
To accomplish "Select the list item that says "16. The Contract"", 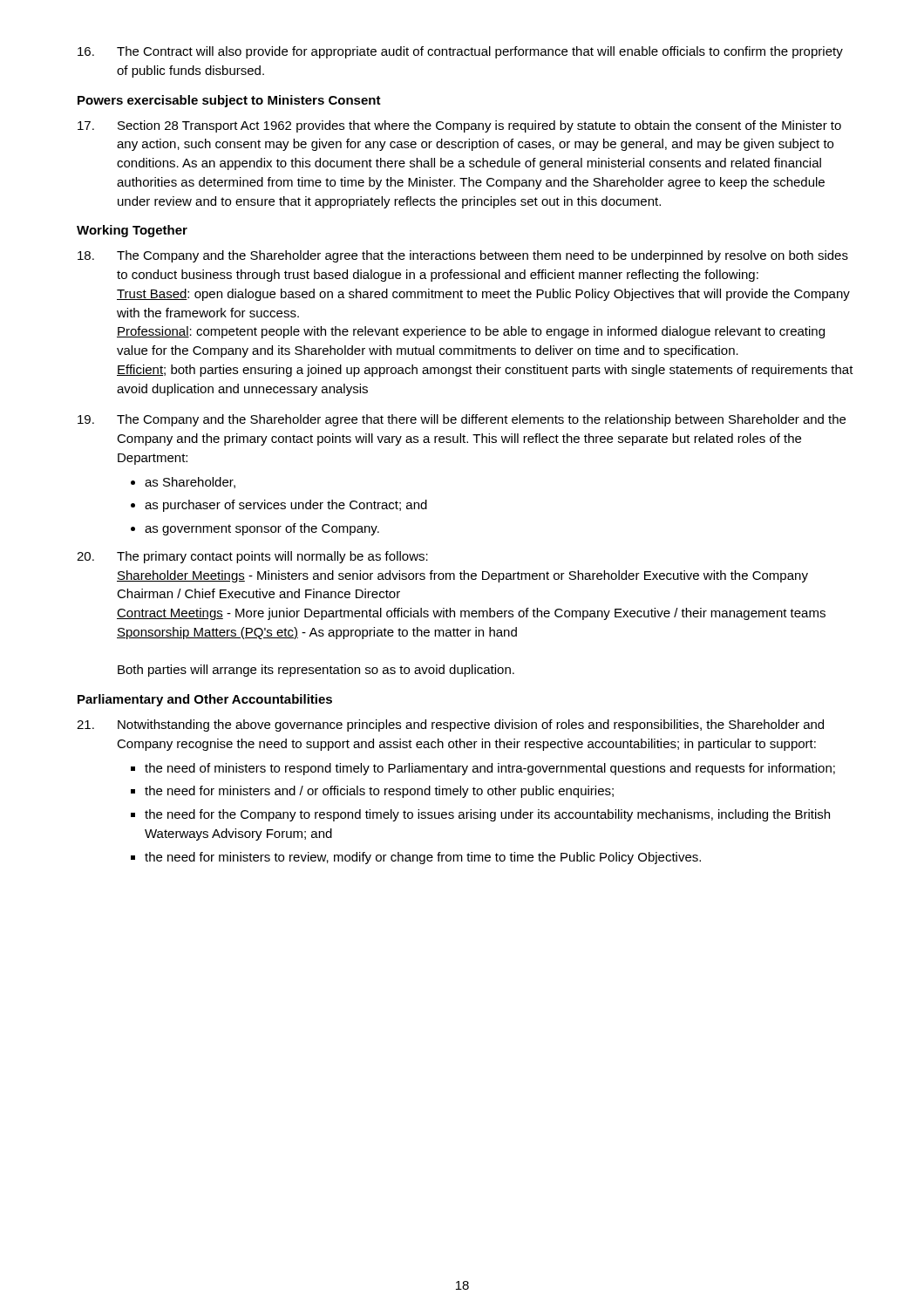I will (x=465, y=61).
